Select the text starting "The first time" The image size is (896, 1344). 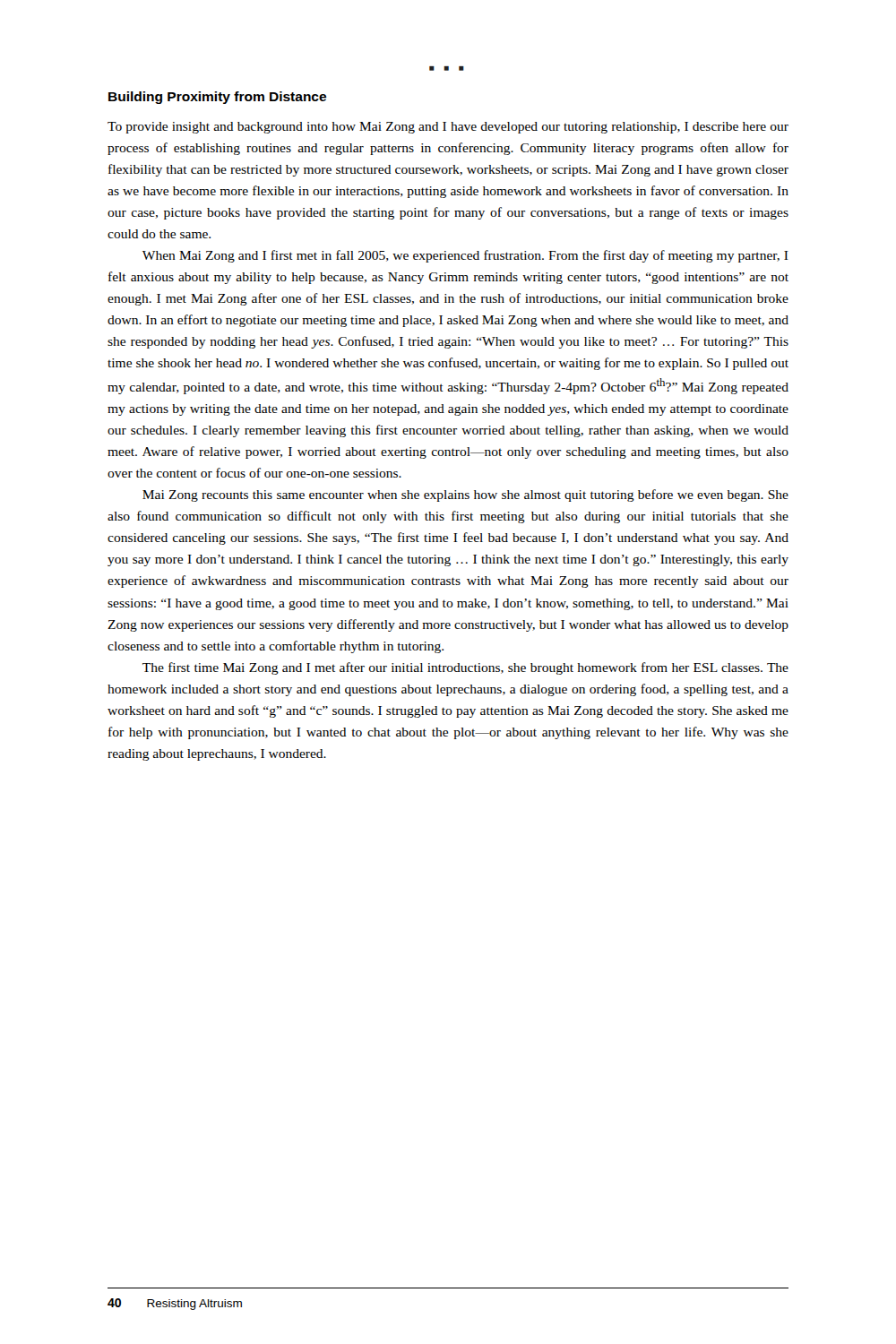tap(448, 710)
